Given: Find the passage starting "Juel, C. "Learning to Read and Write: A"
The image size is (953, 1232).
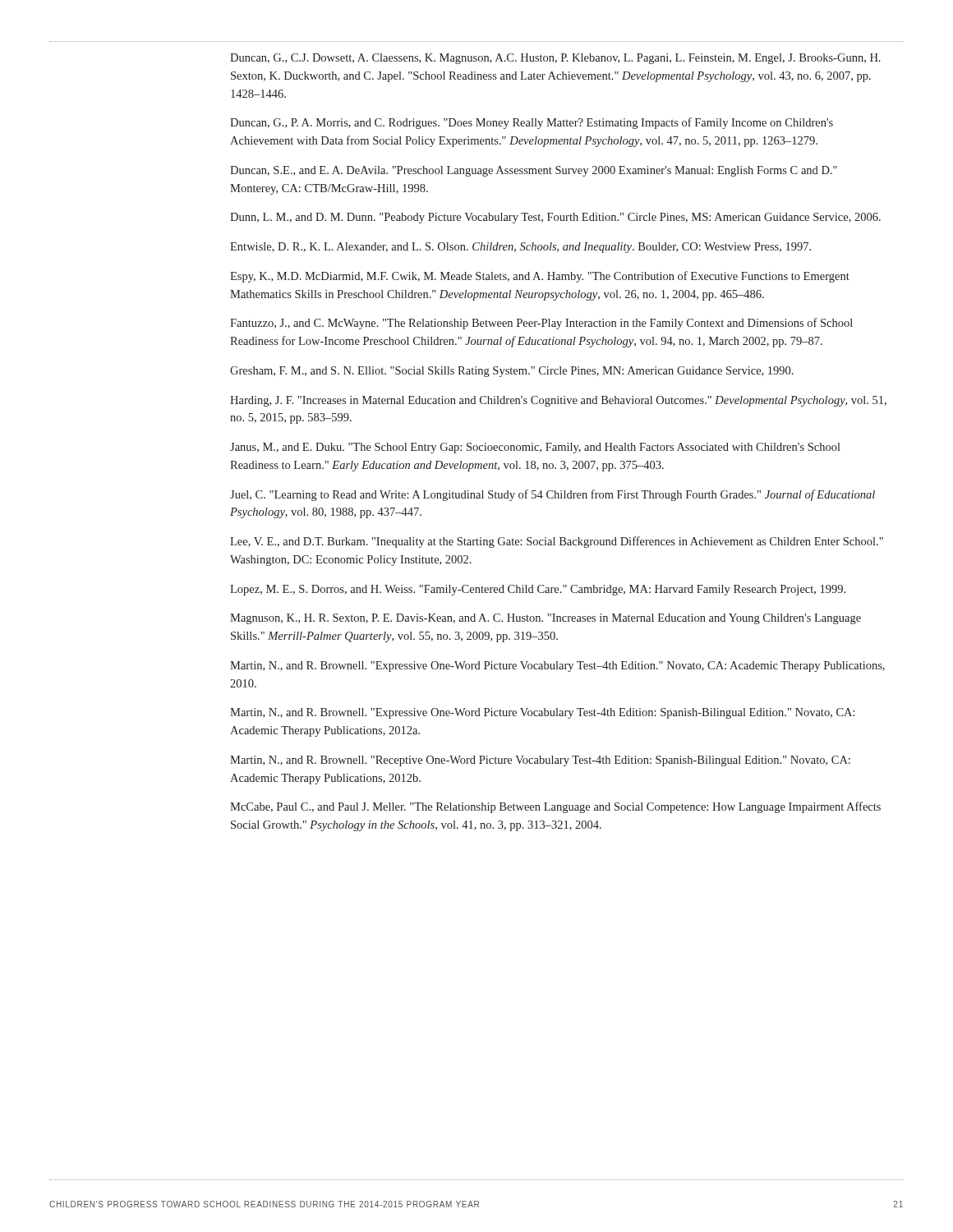Looking at the screenshot, I should point(553,503).
